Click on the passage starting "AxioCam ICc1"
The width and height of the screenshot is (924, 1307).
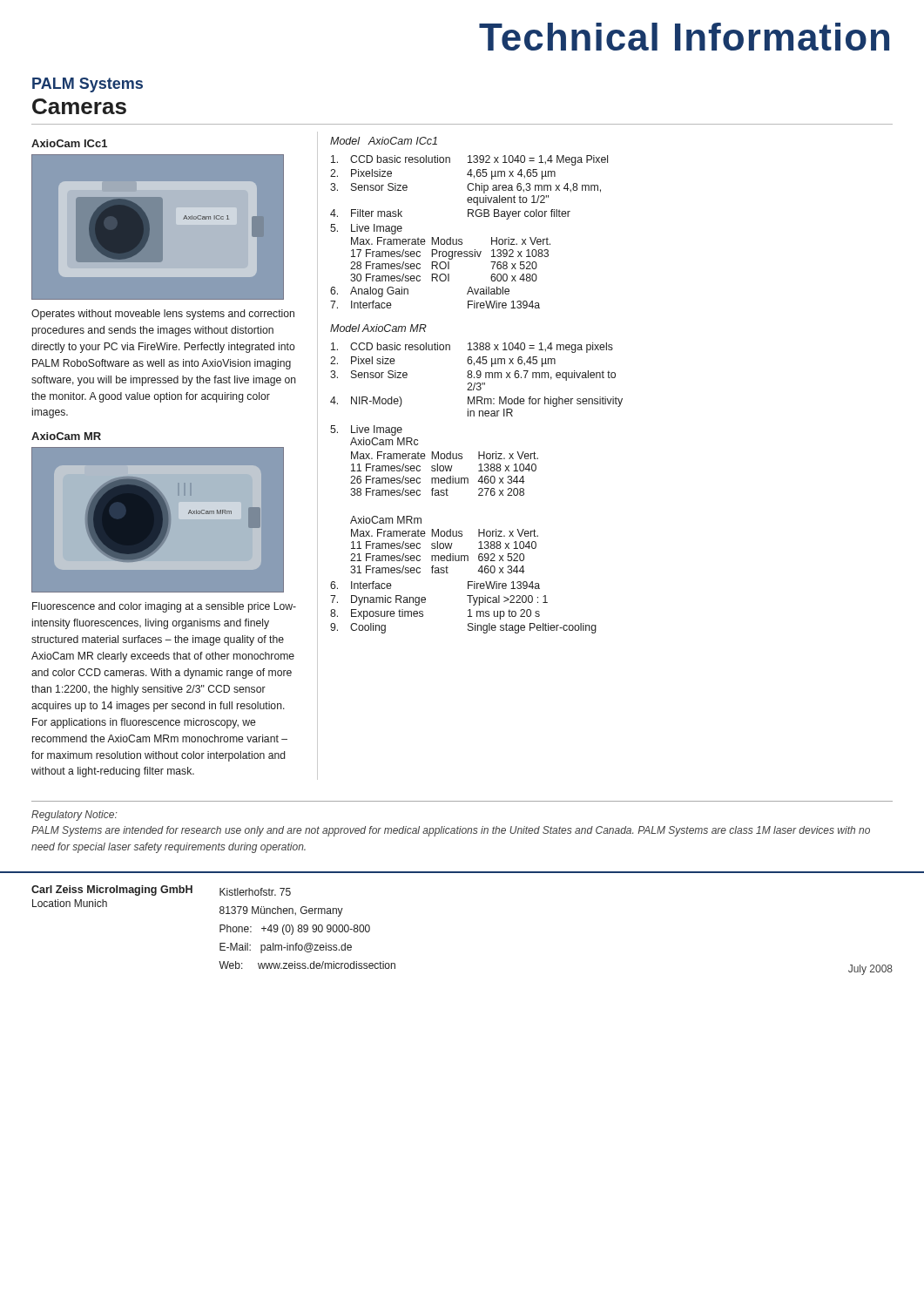pyautogui.click(x=69, y=143)
